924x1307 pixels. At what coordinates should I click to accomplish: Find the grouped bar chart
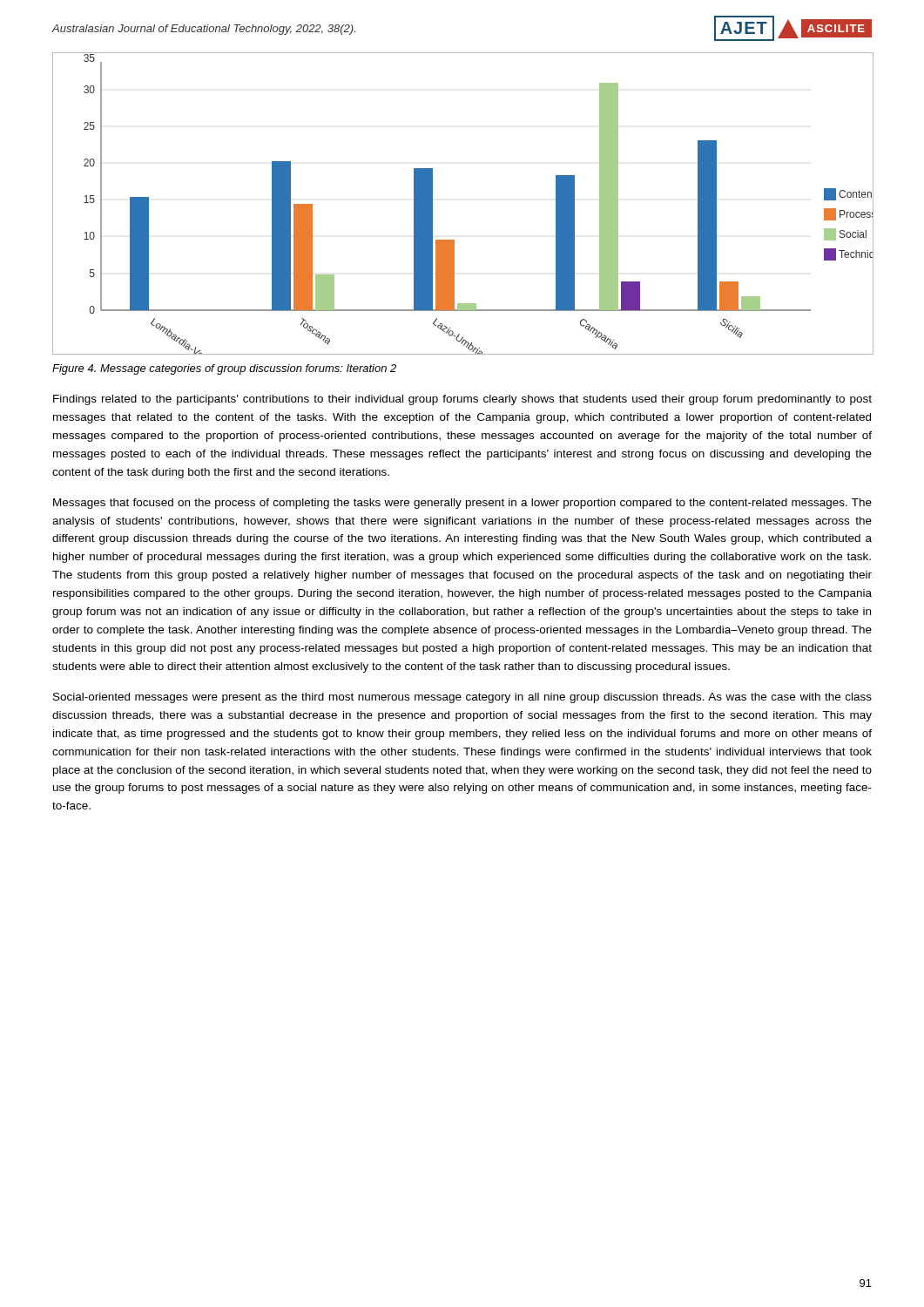(x=462, y=205)
